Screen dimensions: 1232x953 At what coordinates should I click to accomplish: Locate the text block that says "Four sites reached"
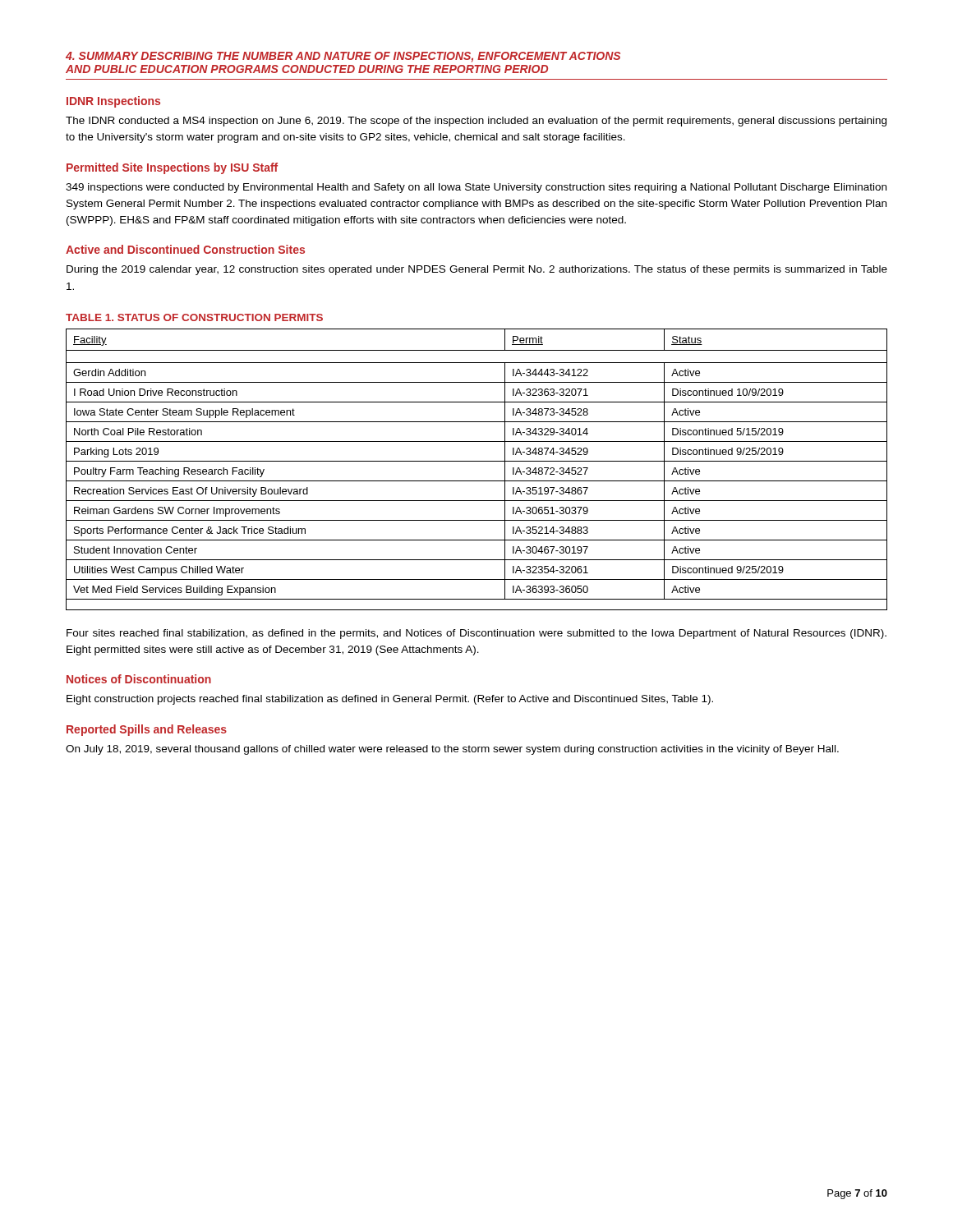click(476, 641)
